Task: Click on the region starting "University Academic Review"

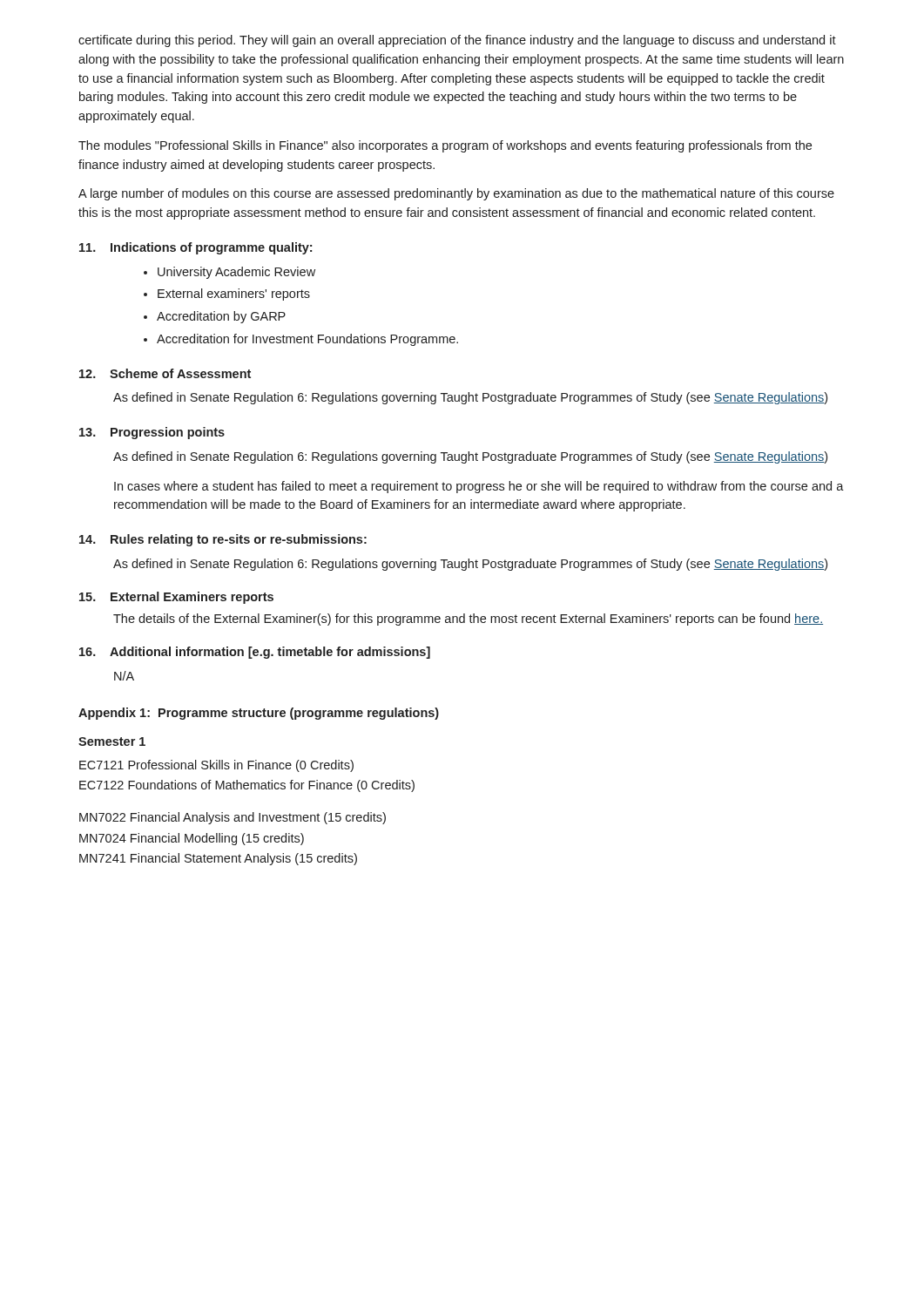Action: [236, 273]
